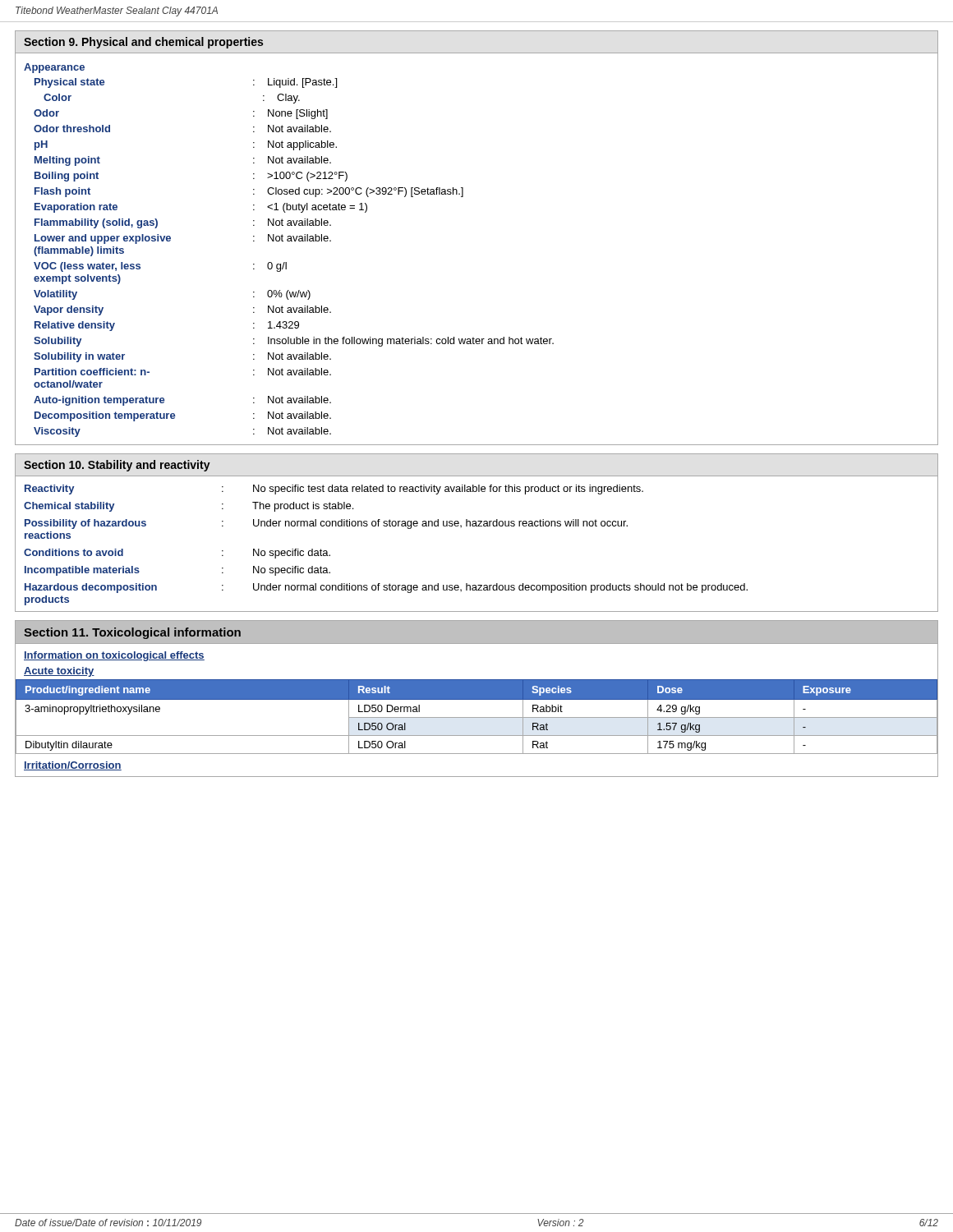
Task: Click on the text that reads "Flash point : Closed cup: >200°C (>392°F) [Setaflash.]"
Action: pyautogui.click(x=57, y=192)
